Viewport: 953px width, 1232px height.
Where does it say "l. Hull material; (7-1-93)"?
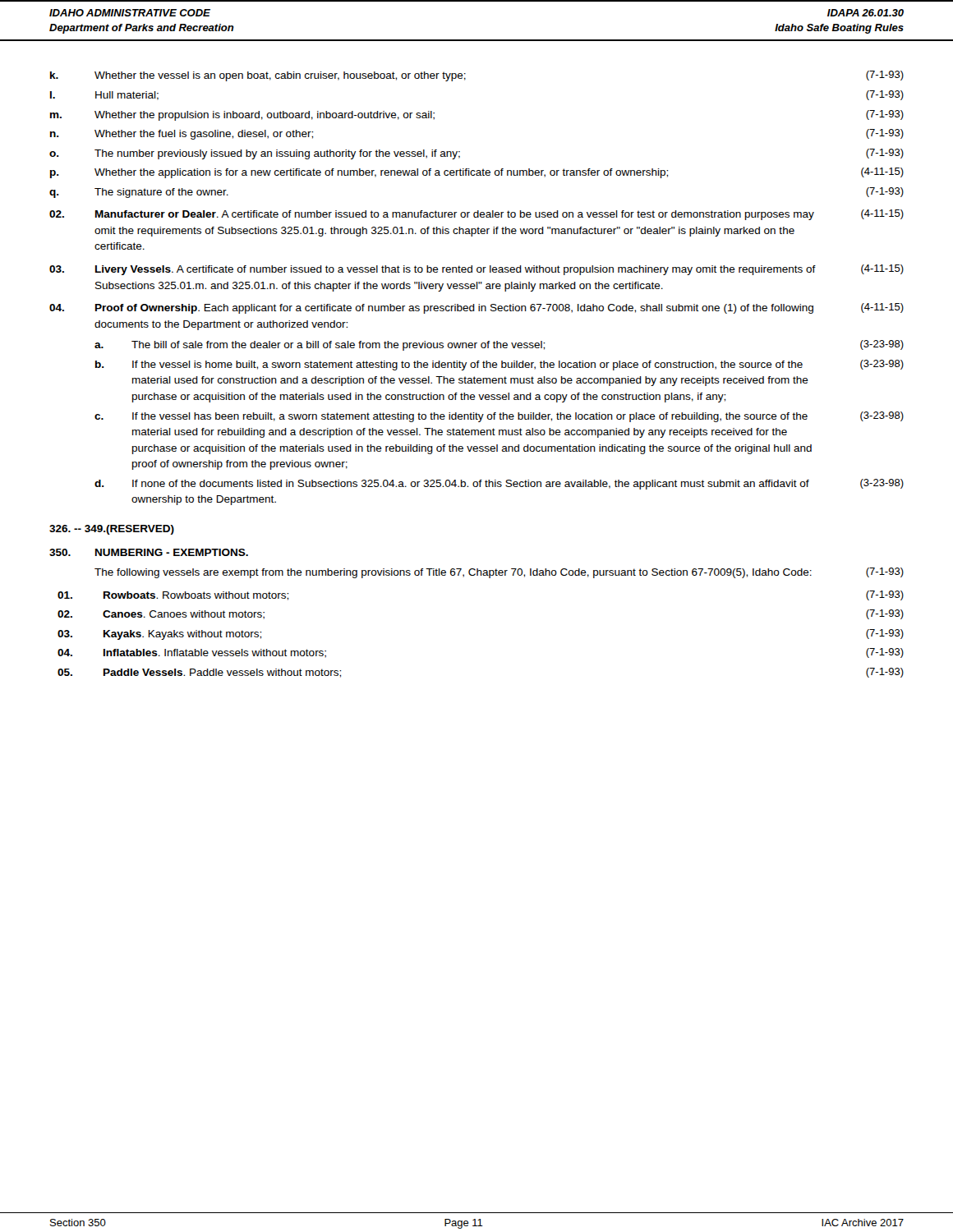[x=51, y=95]
